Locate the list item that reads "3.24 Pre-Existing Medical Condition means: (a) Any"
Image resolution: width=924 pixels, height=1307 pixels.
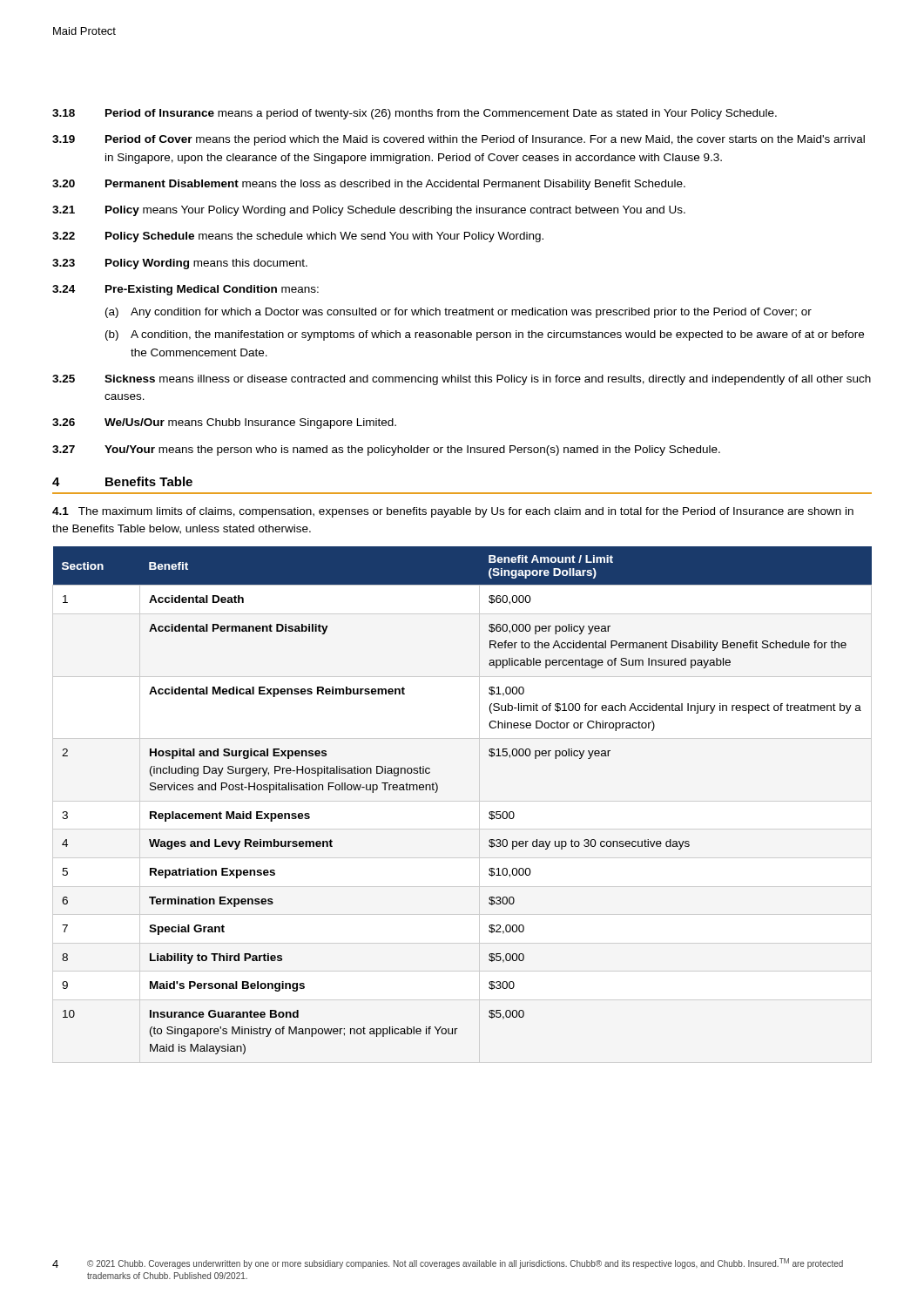point(462,321)
